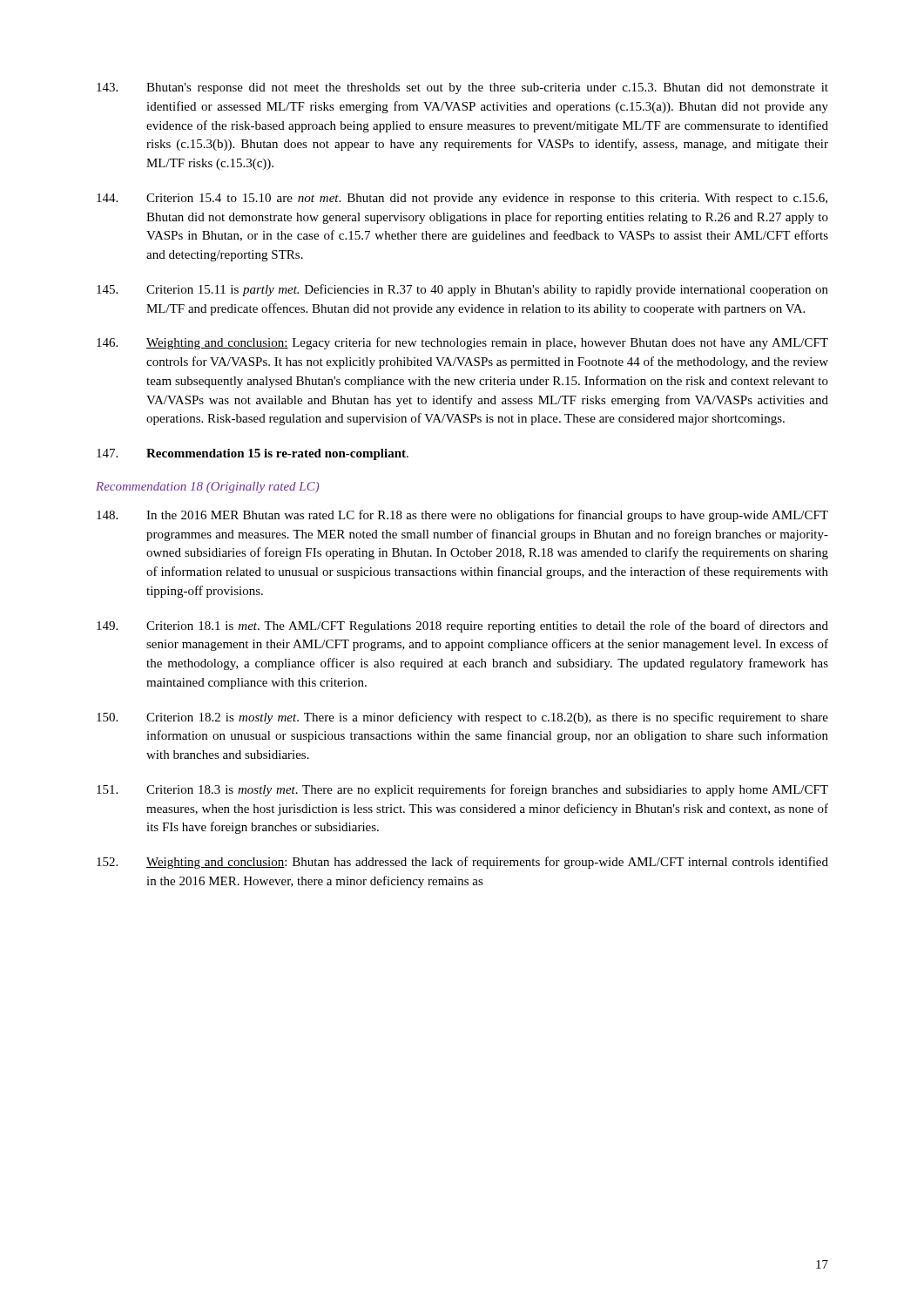The image size is (924, 1307).
Task: Click on the text block starting "Criterion 18.1 is met. The AML/CFT Regulations 2018"
Action: [x=462, y=654]
